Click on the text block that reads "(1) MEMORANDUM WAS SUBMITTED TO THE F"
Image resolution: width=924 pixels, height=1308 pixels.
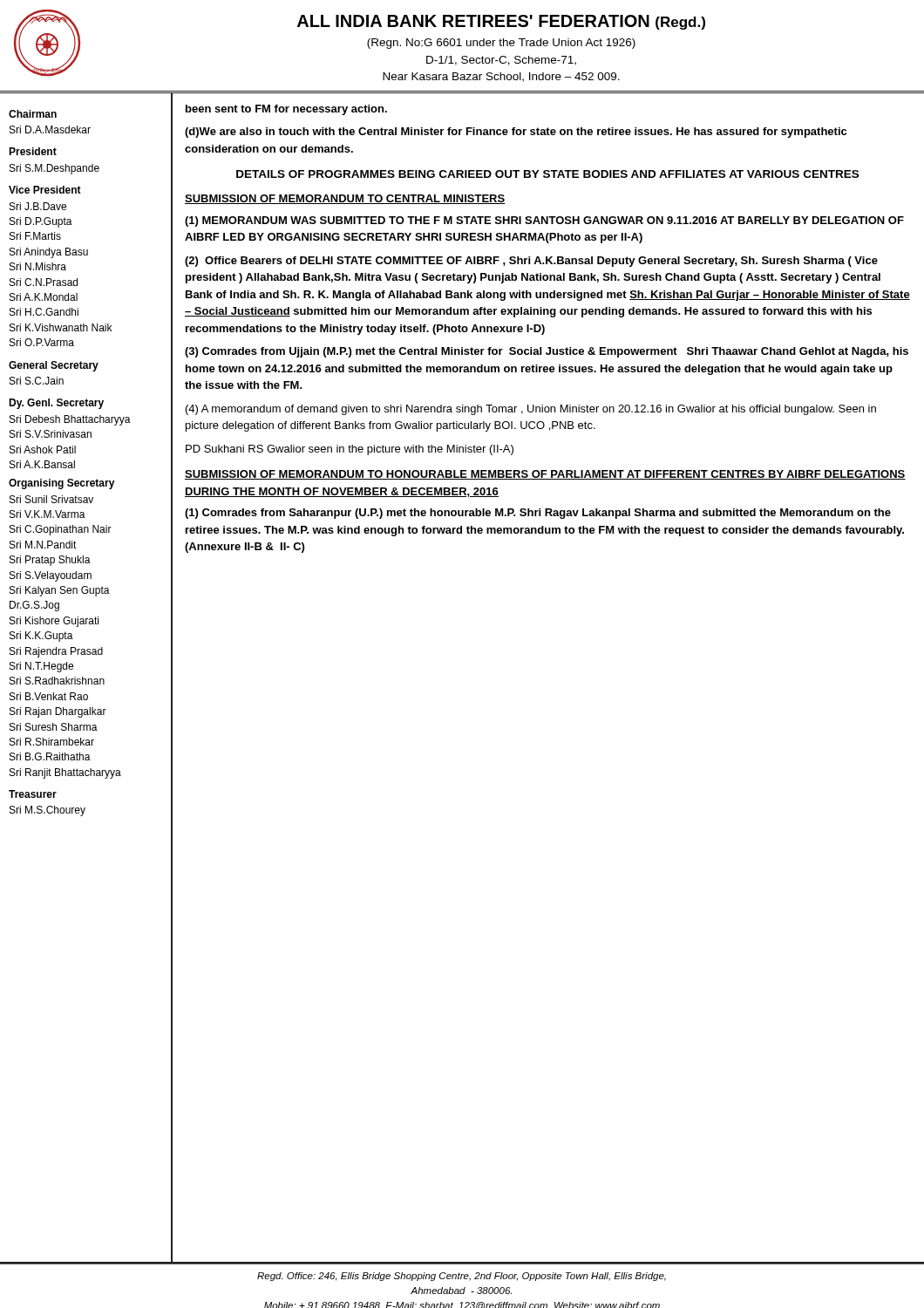[547, 229]
